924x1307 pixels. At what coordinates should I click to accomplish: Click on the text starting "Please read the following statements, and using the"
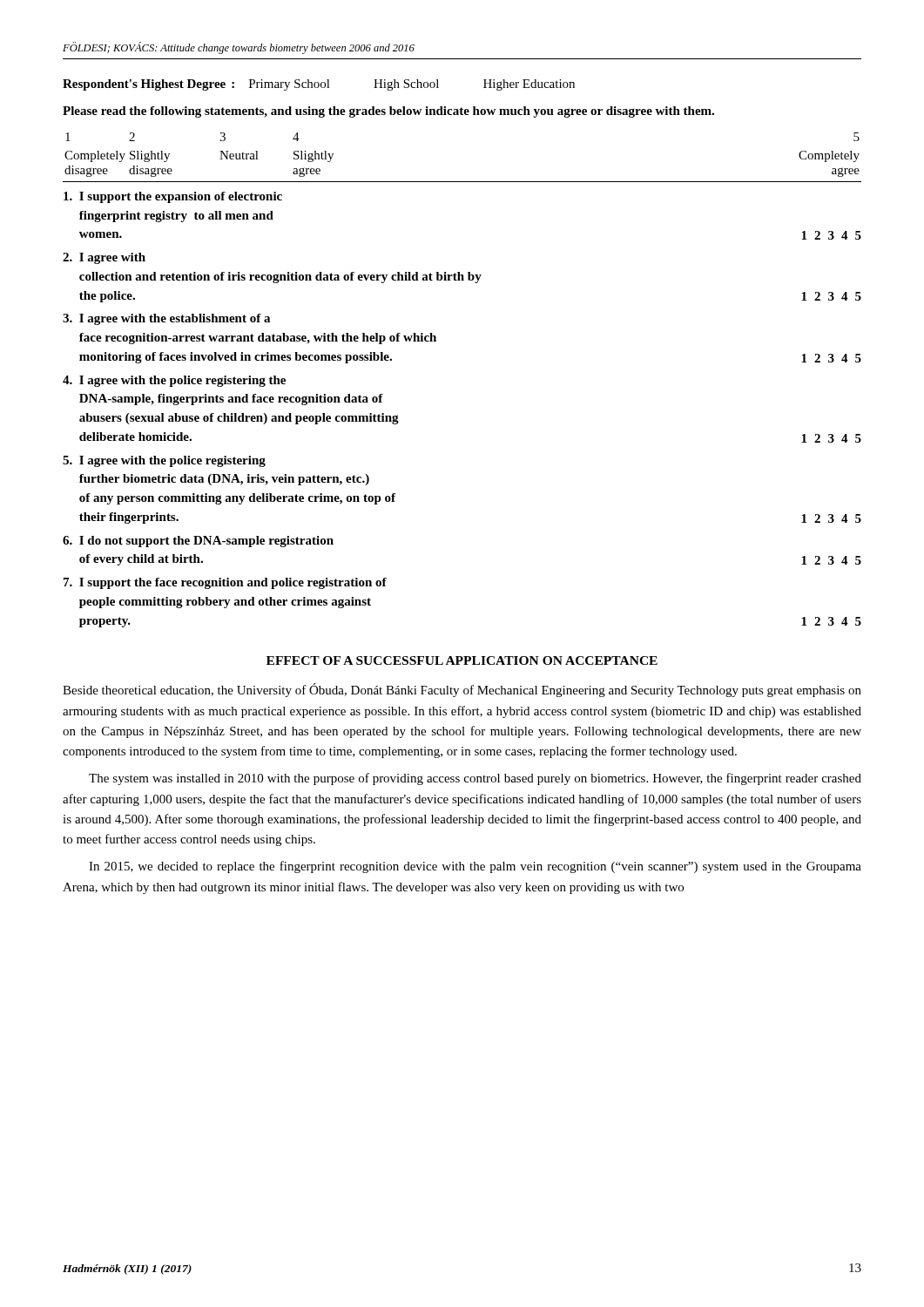[389, 111]
